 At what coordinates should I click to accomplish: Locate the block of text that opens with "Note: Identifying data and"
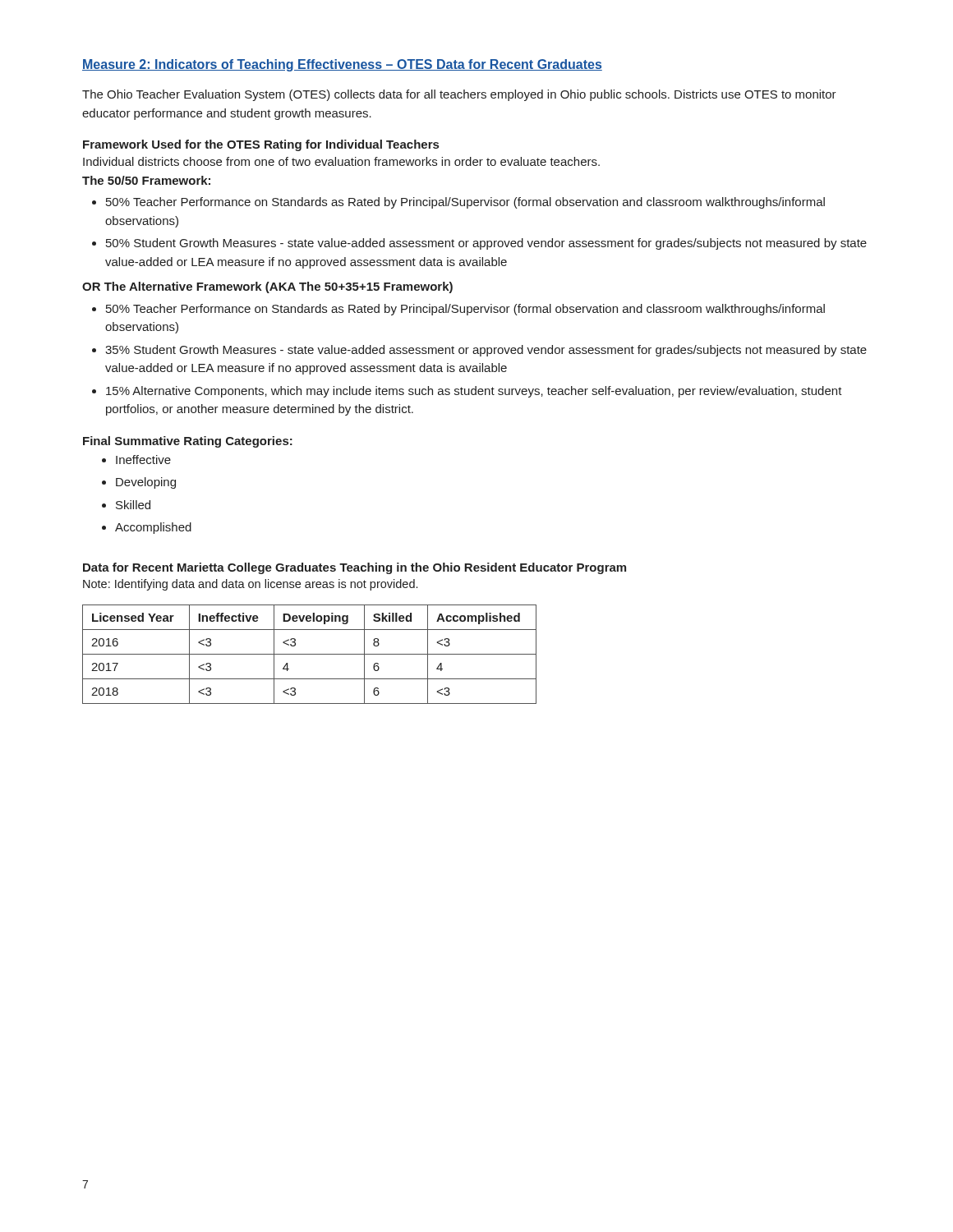[x=250, y=584]
